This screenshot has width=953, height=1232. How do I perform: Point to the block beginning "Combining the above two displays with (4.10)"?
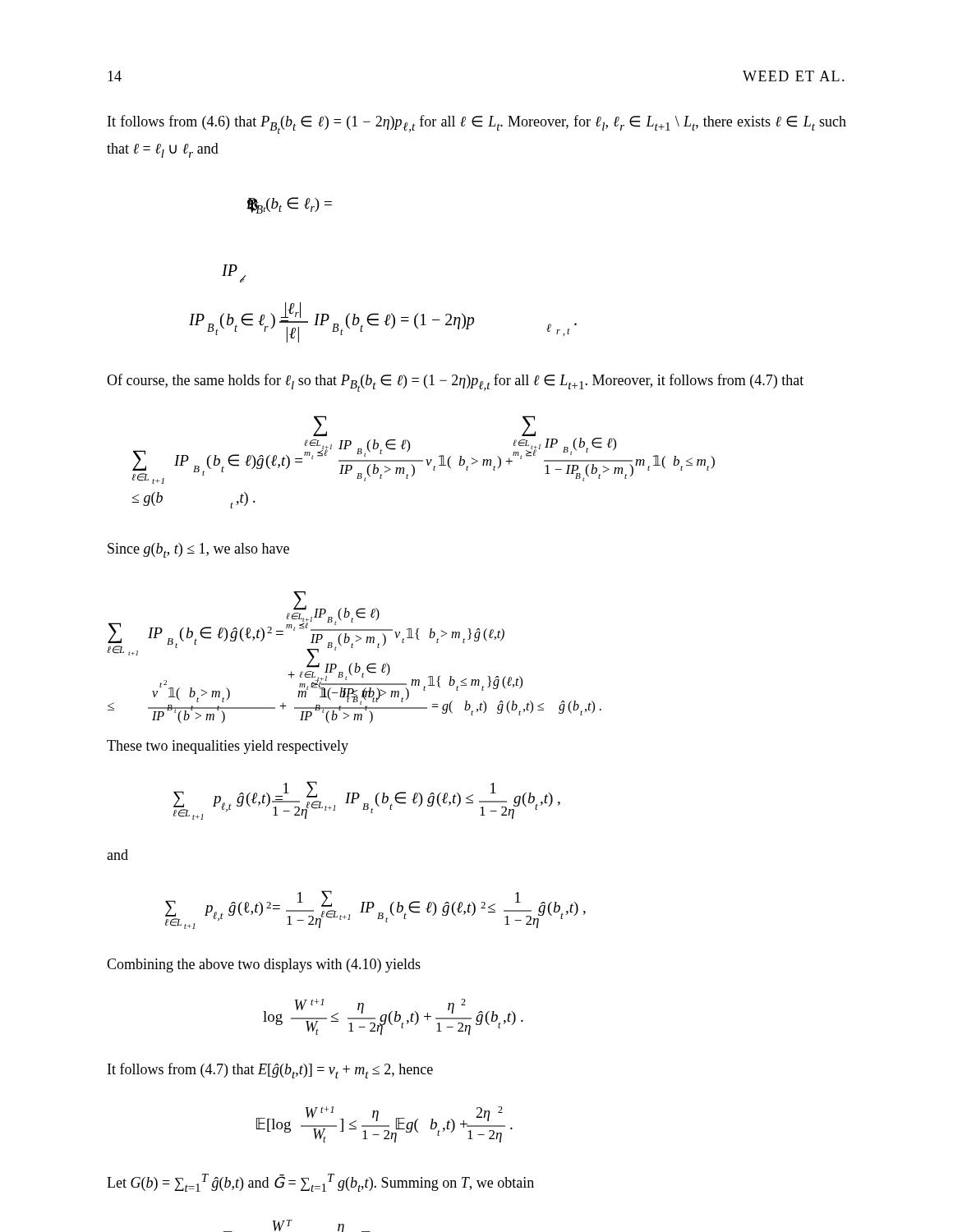pyautogui.click(x=264, y=964)
